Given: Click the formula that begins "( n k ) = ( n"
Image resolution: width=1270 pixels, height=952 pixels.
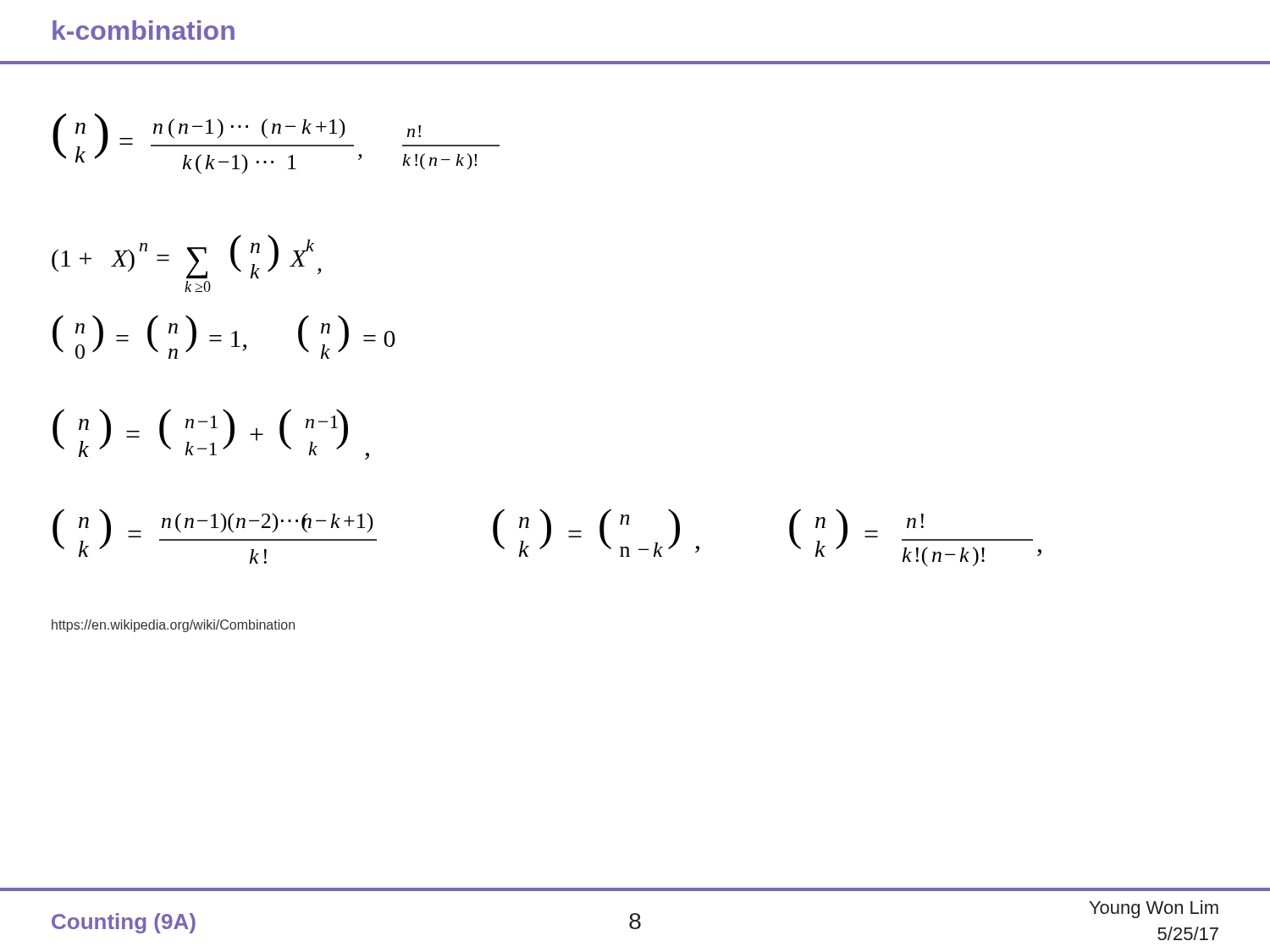Looking at the screenshot, I should (279, 436).
